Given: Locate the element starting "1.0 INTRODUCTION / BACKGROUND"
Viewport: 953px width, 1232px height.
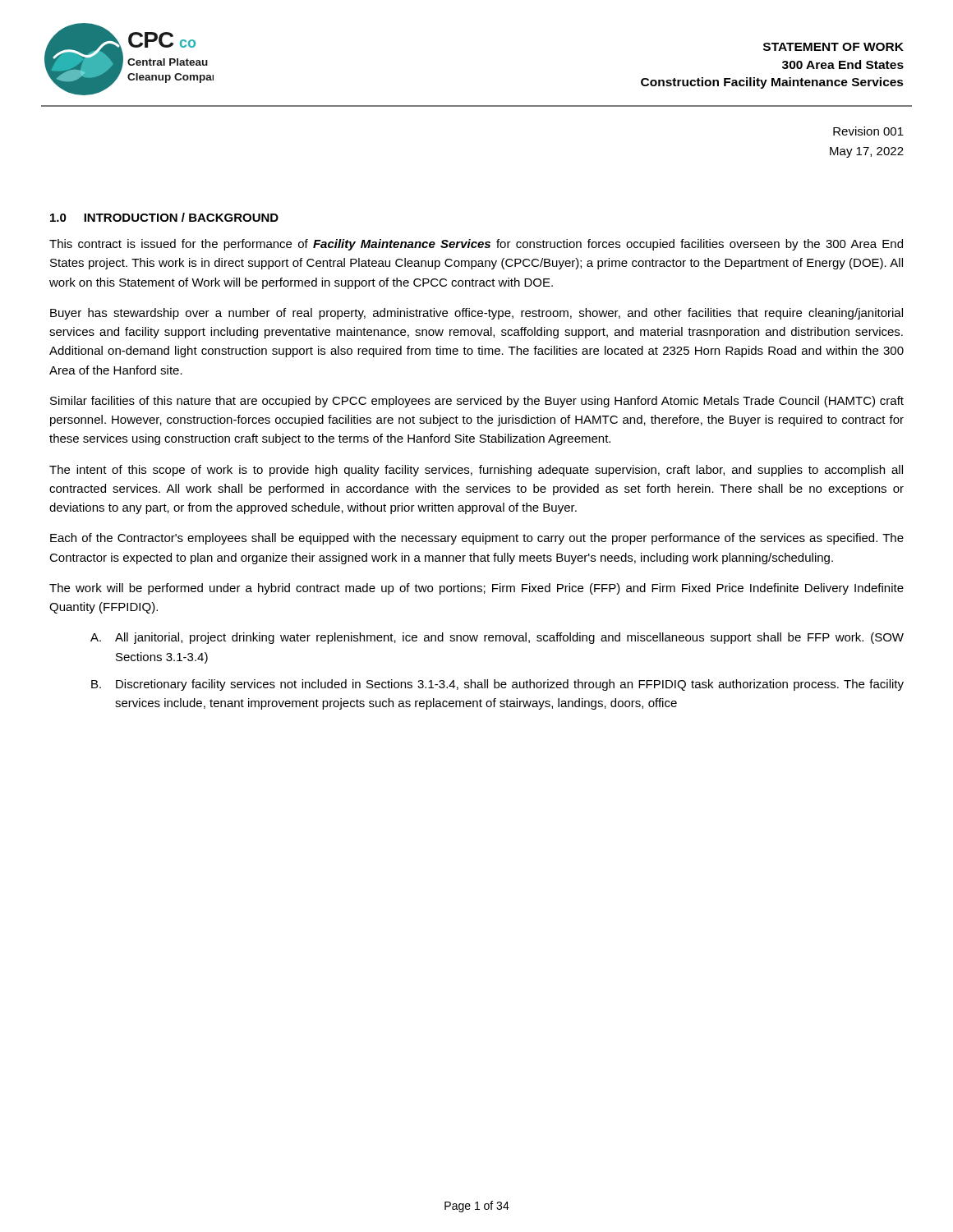Looking at the screenshot, I should (164, 217).
